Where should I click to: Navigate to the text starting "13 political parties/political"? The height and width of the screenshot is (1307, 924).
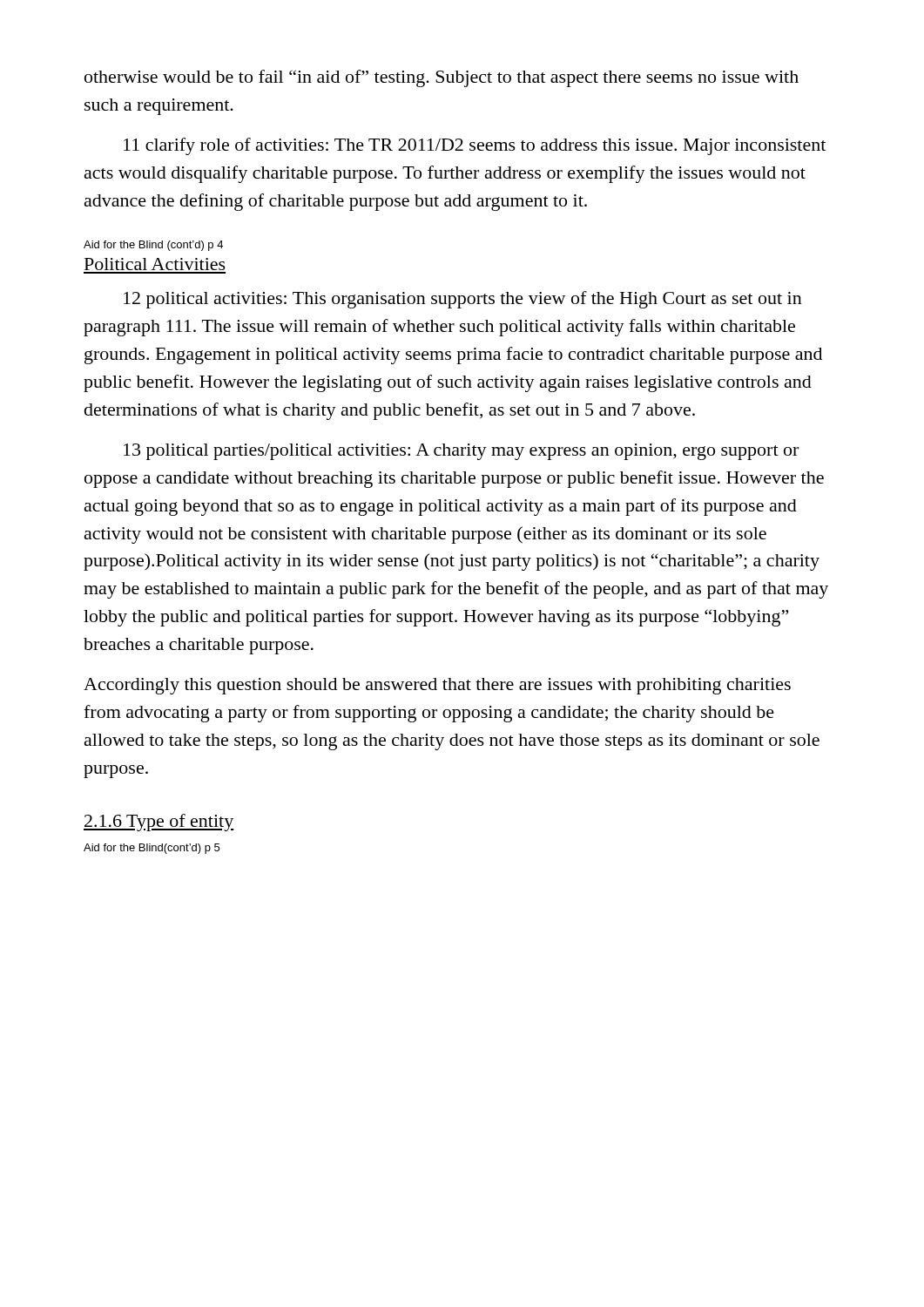click(456, 546)
